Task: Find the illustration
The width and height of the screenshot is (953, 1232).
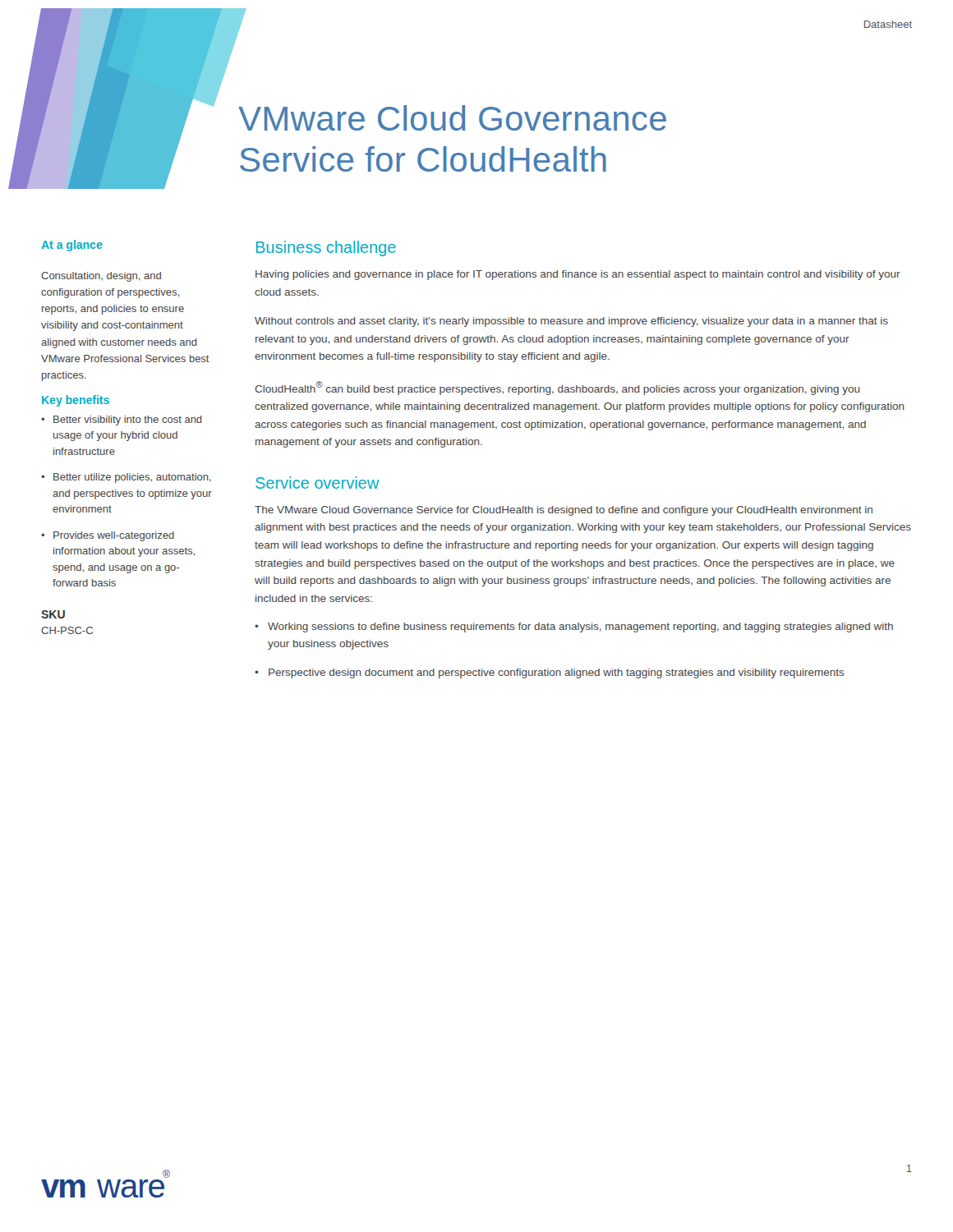Action: 123,99
